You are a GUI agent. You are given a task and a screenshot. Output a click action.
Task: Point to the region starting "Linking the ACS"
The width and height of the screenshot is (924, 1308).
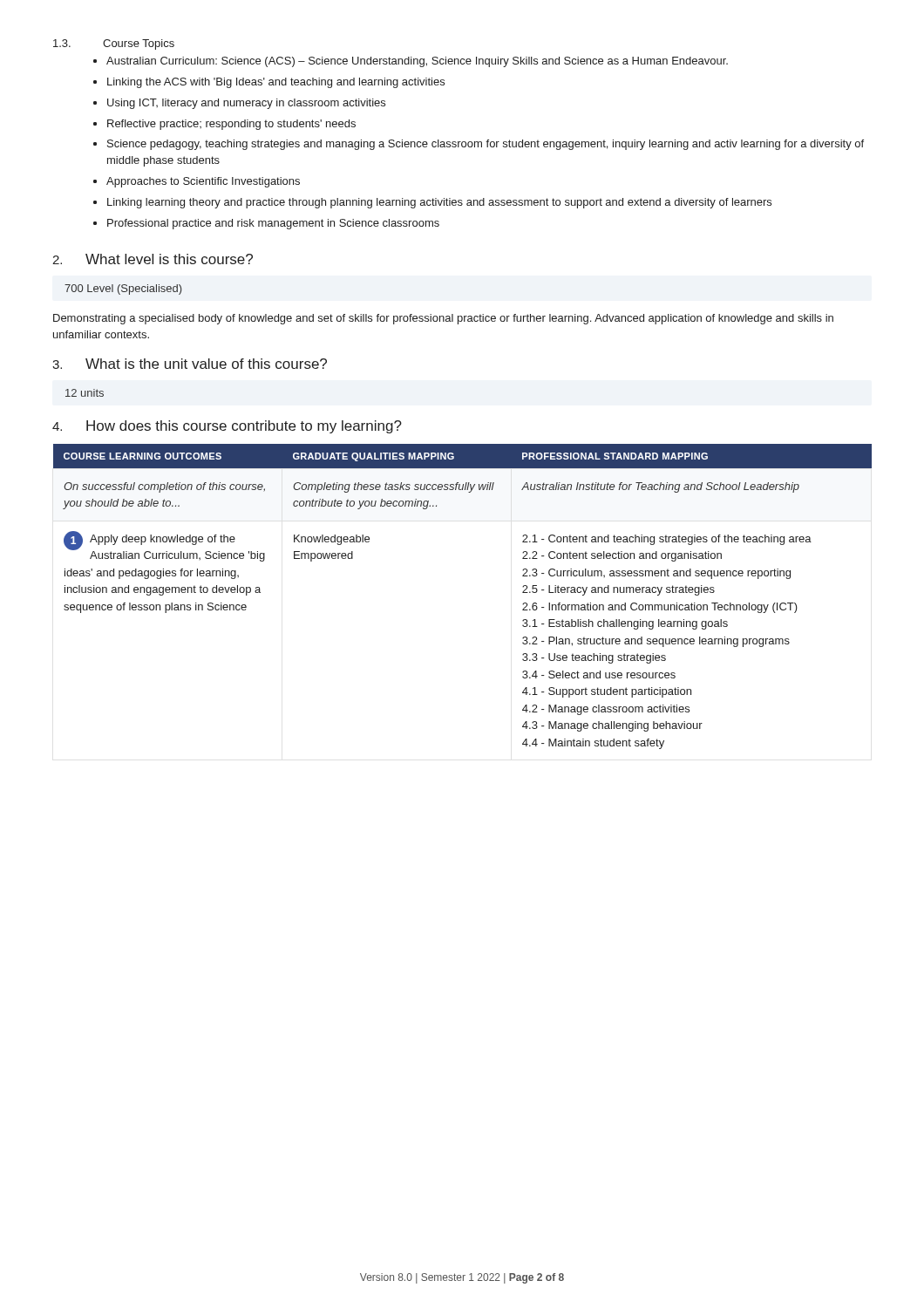coord(276,83)
